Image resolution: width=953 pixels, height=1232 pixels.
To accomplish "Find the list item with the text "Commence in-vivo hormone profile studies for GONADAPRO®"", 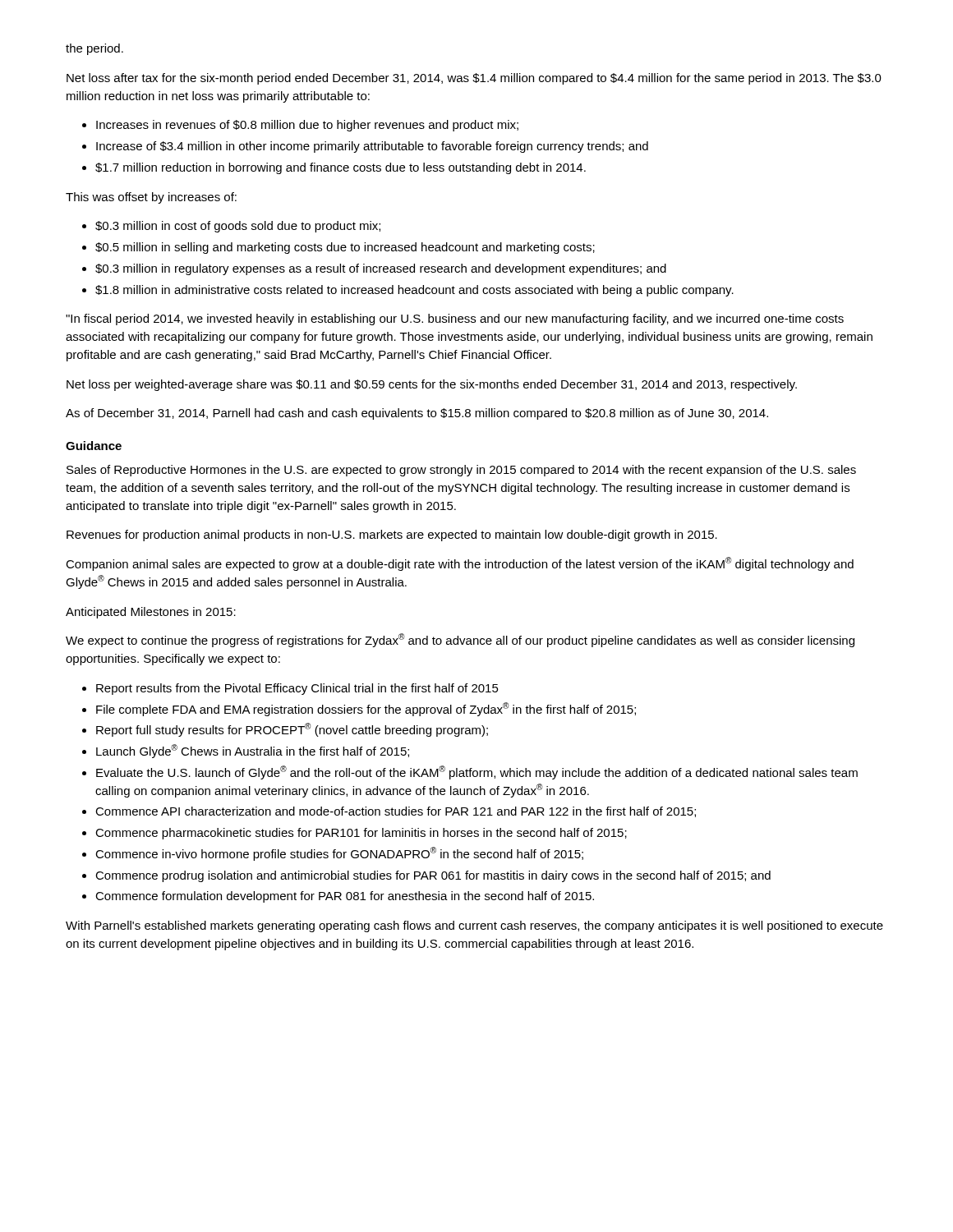I will click(x=491, y=854).
